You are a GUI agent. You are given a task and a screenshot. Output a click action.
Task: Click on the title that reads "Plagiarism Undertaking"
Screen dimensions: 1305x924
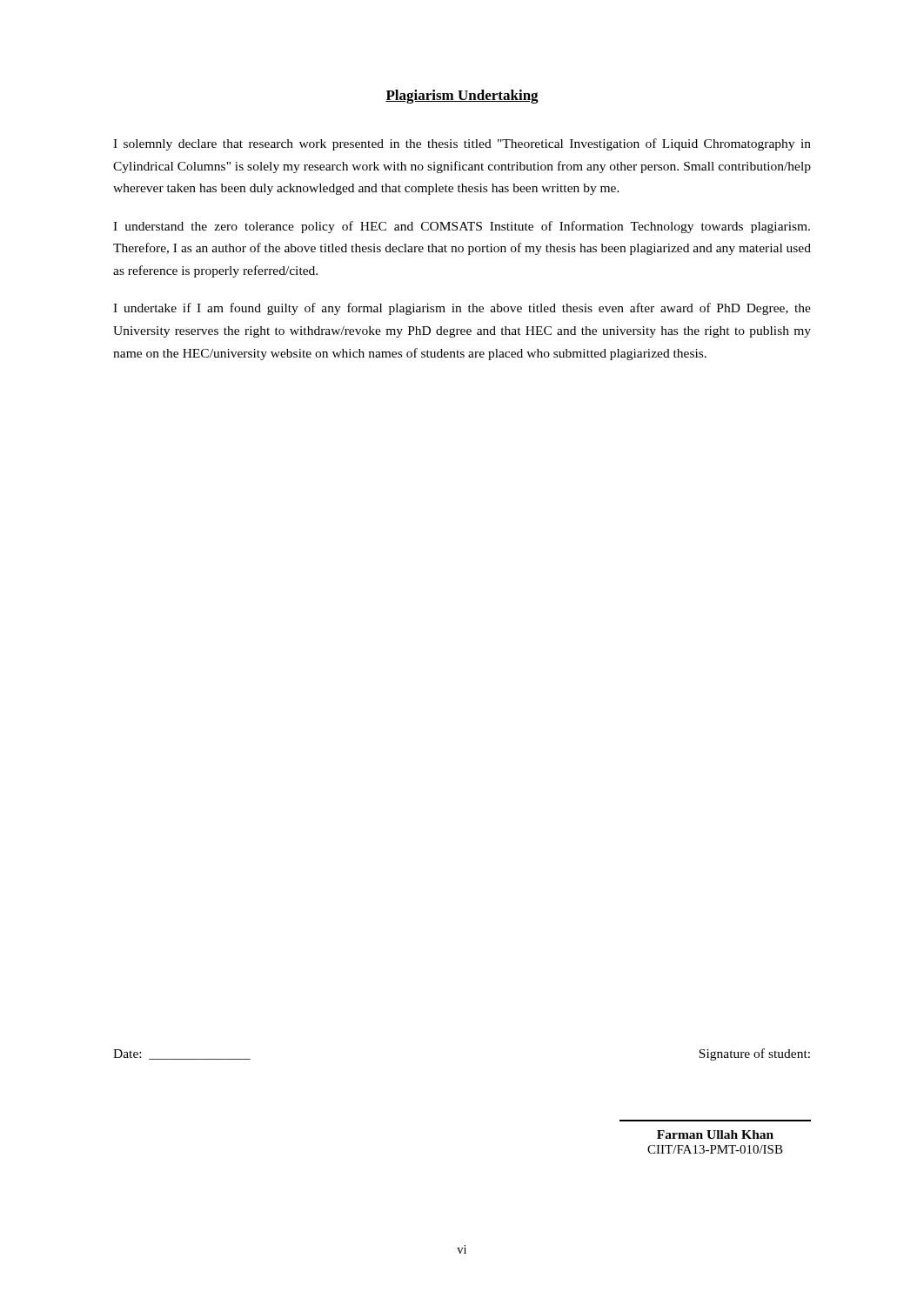pyautogui.click(x=462, y=95)
